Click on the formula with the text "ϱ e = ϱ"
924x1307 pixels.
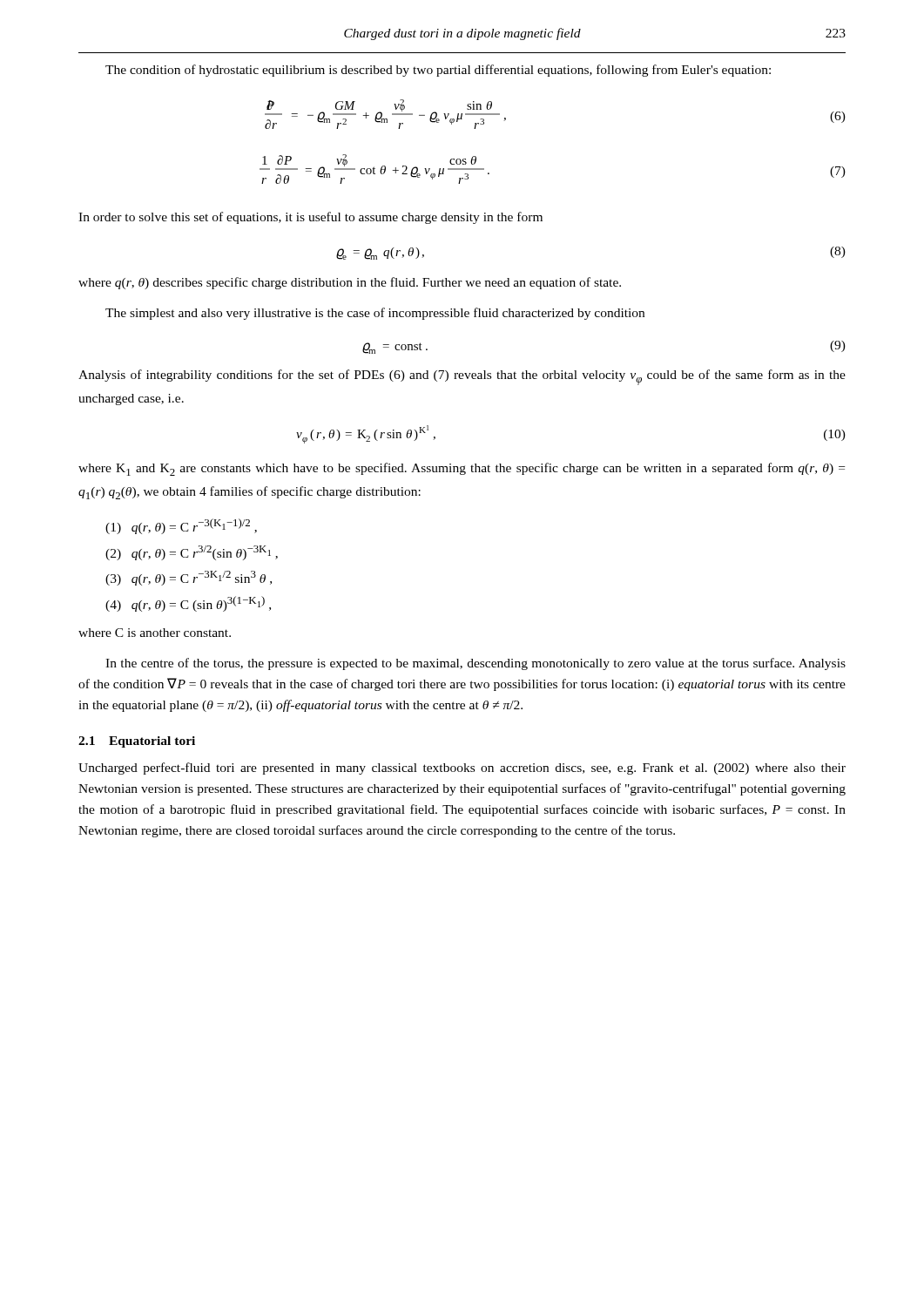click(x=384, y=253)
